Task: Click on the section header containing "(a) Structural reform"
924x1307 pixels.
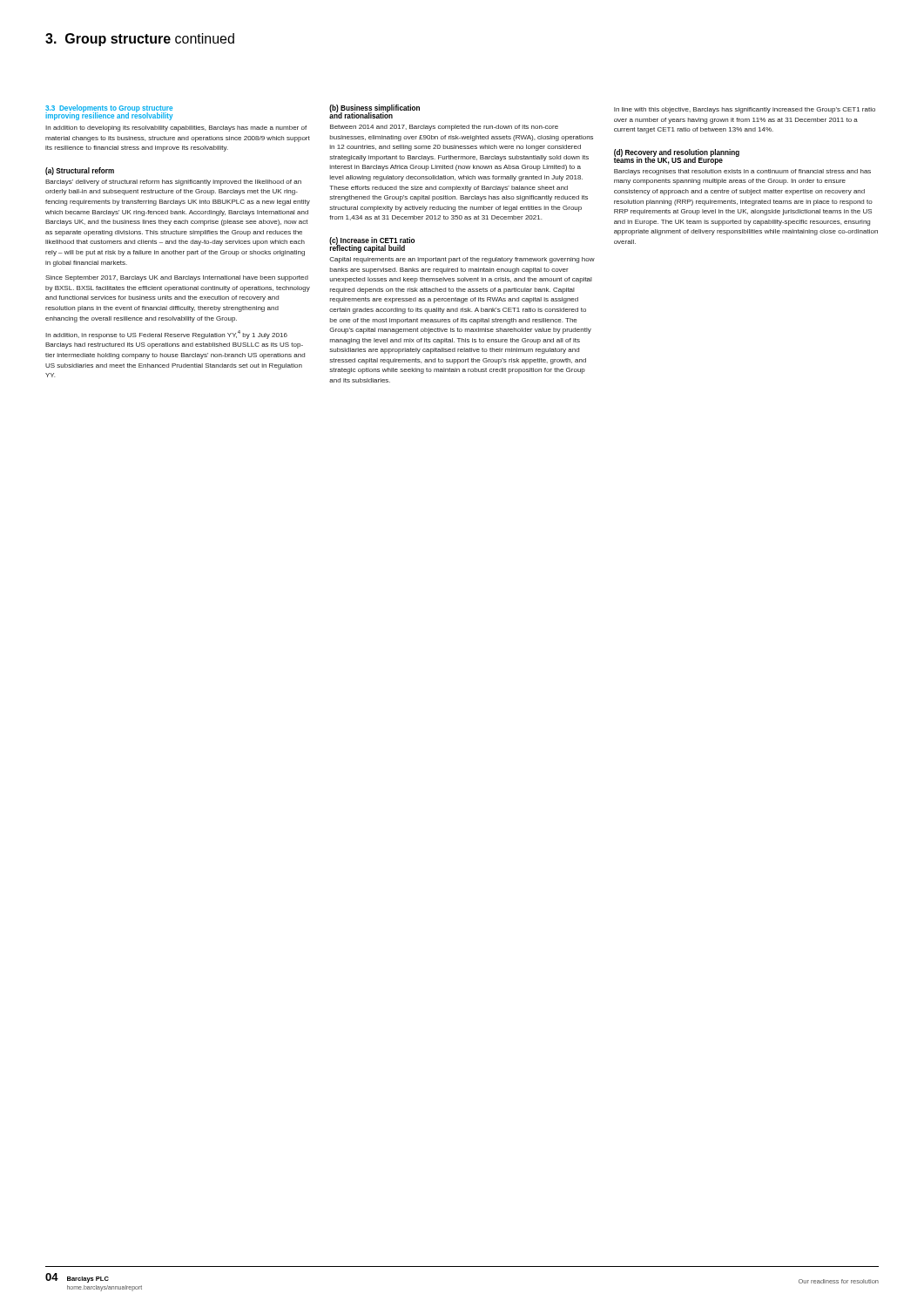Action: [80, 171]
